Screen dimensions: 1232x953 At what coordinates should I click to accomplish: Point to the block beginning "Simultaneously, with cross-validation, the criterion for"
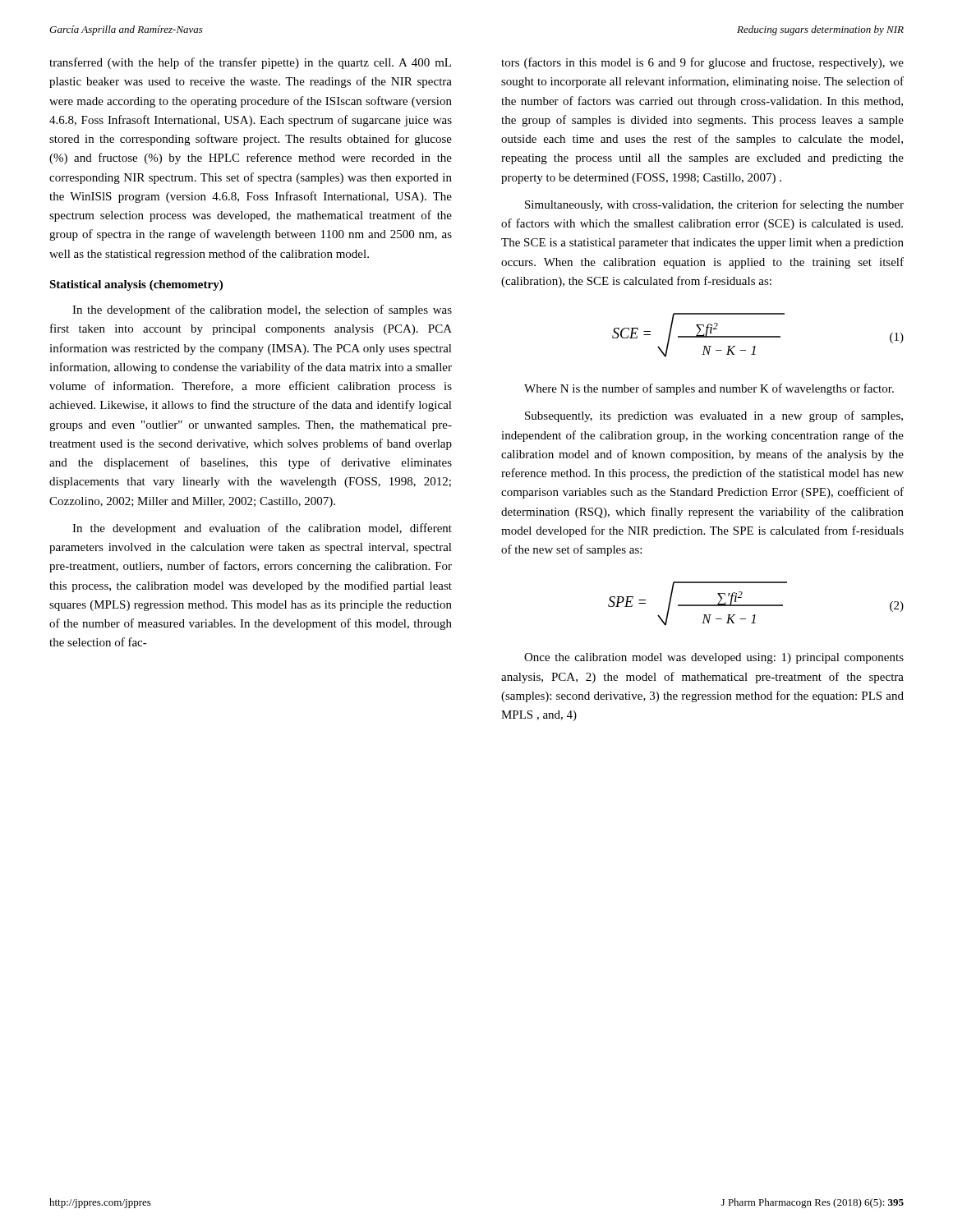pyautogui.click(x=702, y=243)
